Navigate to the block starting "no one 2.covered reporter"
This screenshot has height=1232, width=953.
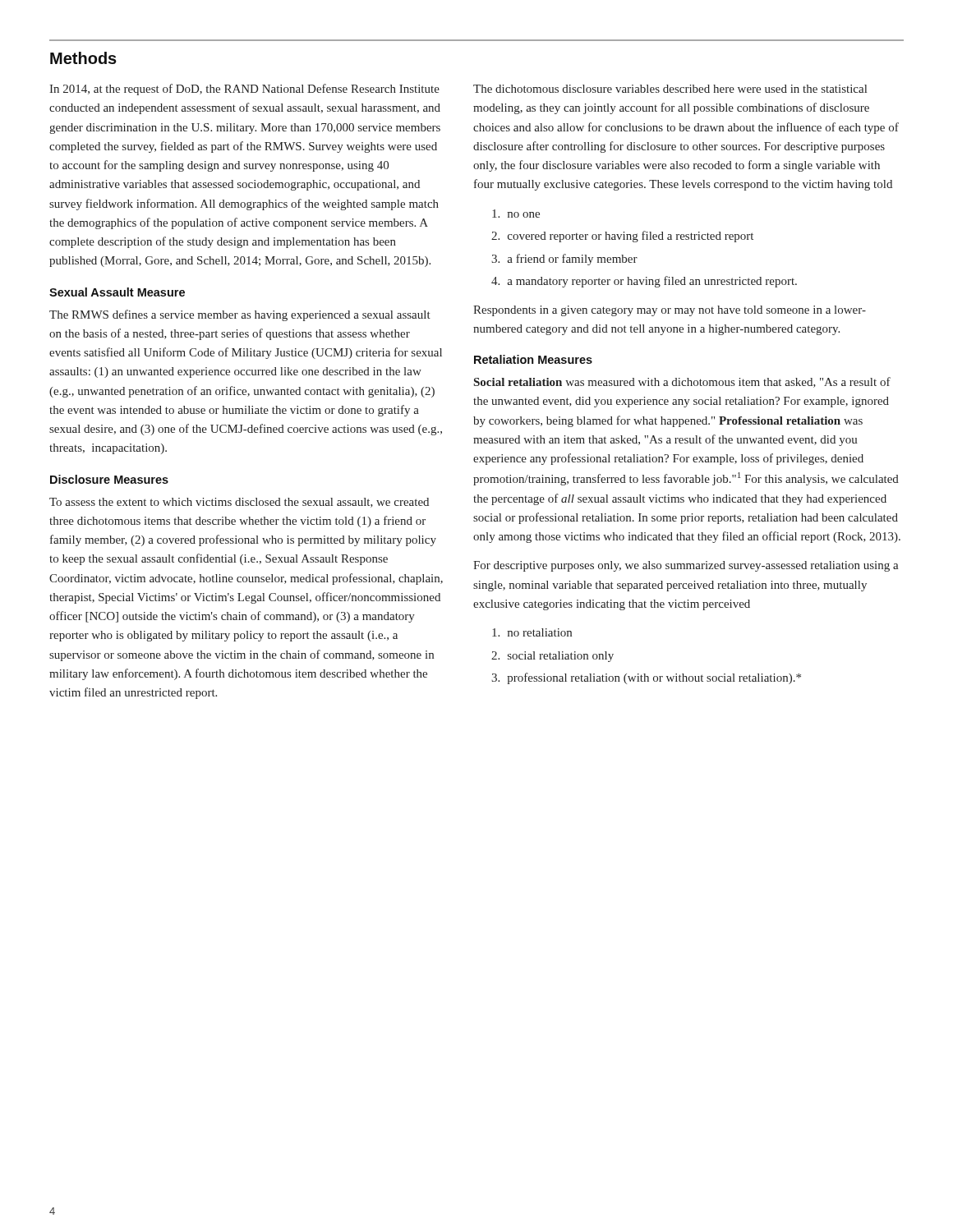[698, 247]
